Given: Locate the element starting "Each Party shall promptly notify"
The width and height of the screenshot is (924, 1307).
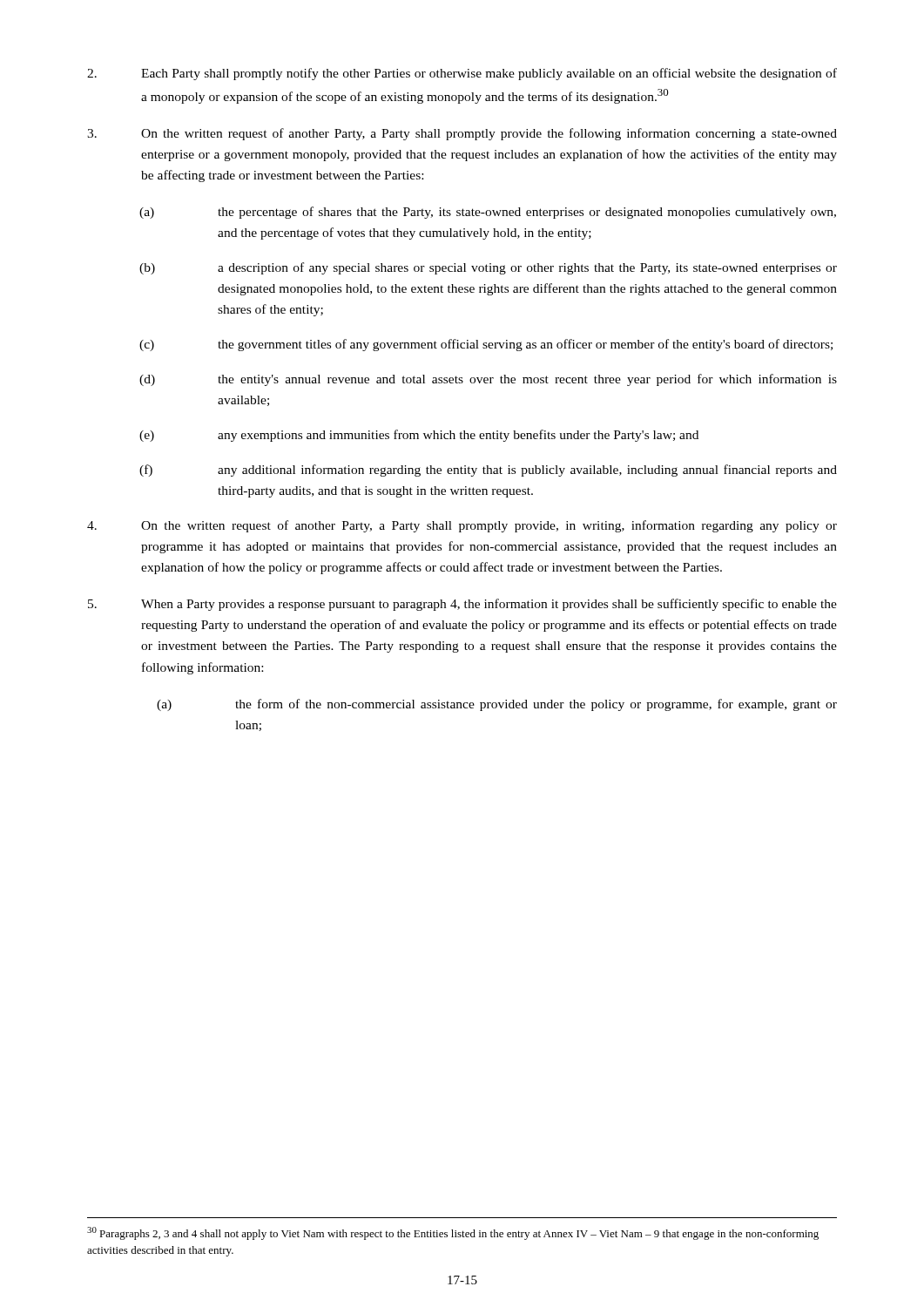Looking at the screenshot, I should (x=462, y=85).
